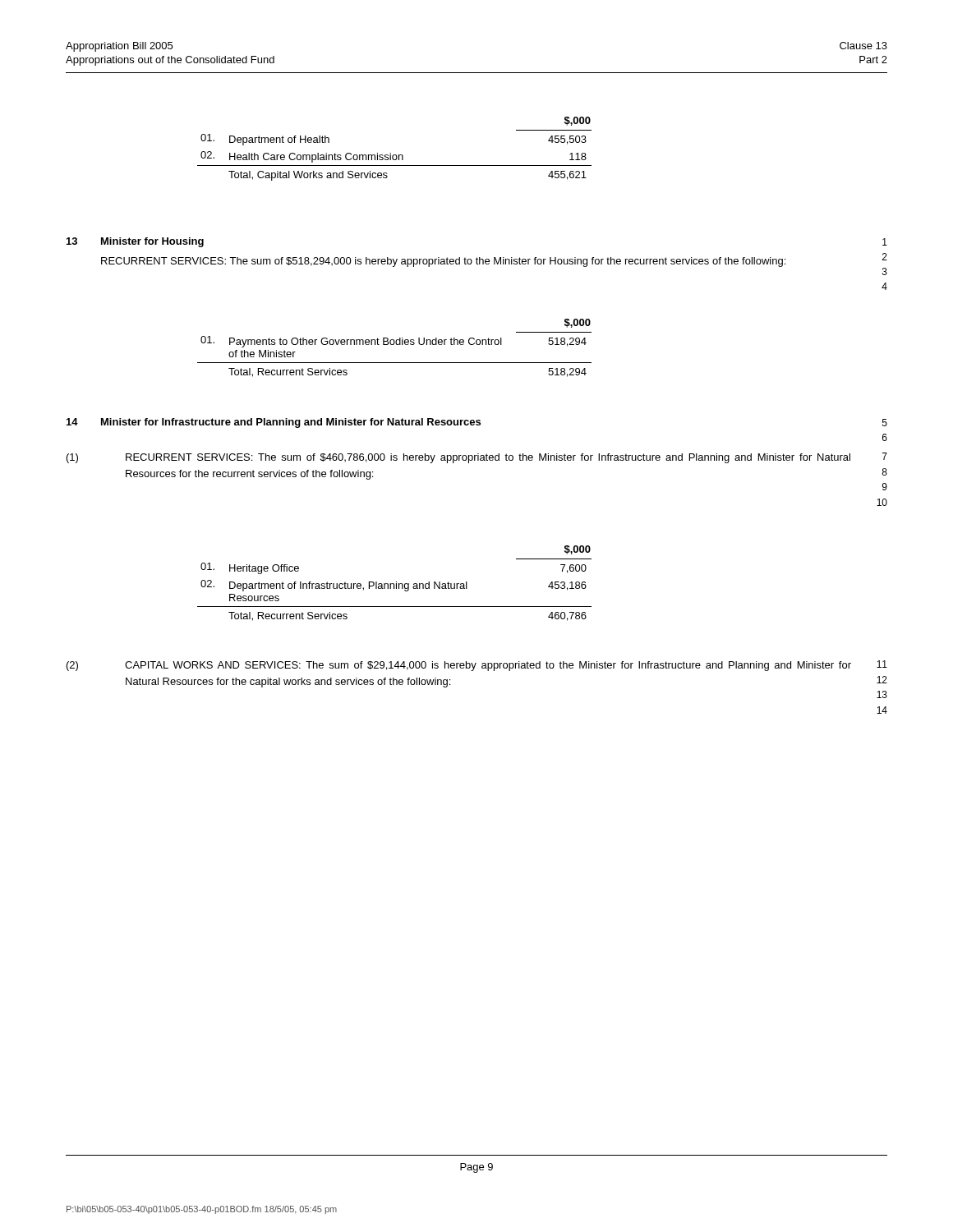Click where it says "13 Minister for Housing"
Screen dimensions: 1232x953
(135, 242)
